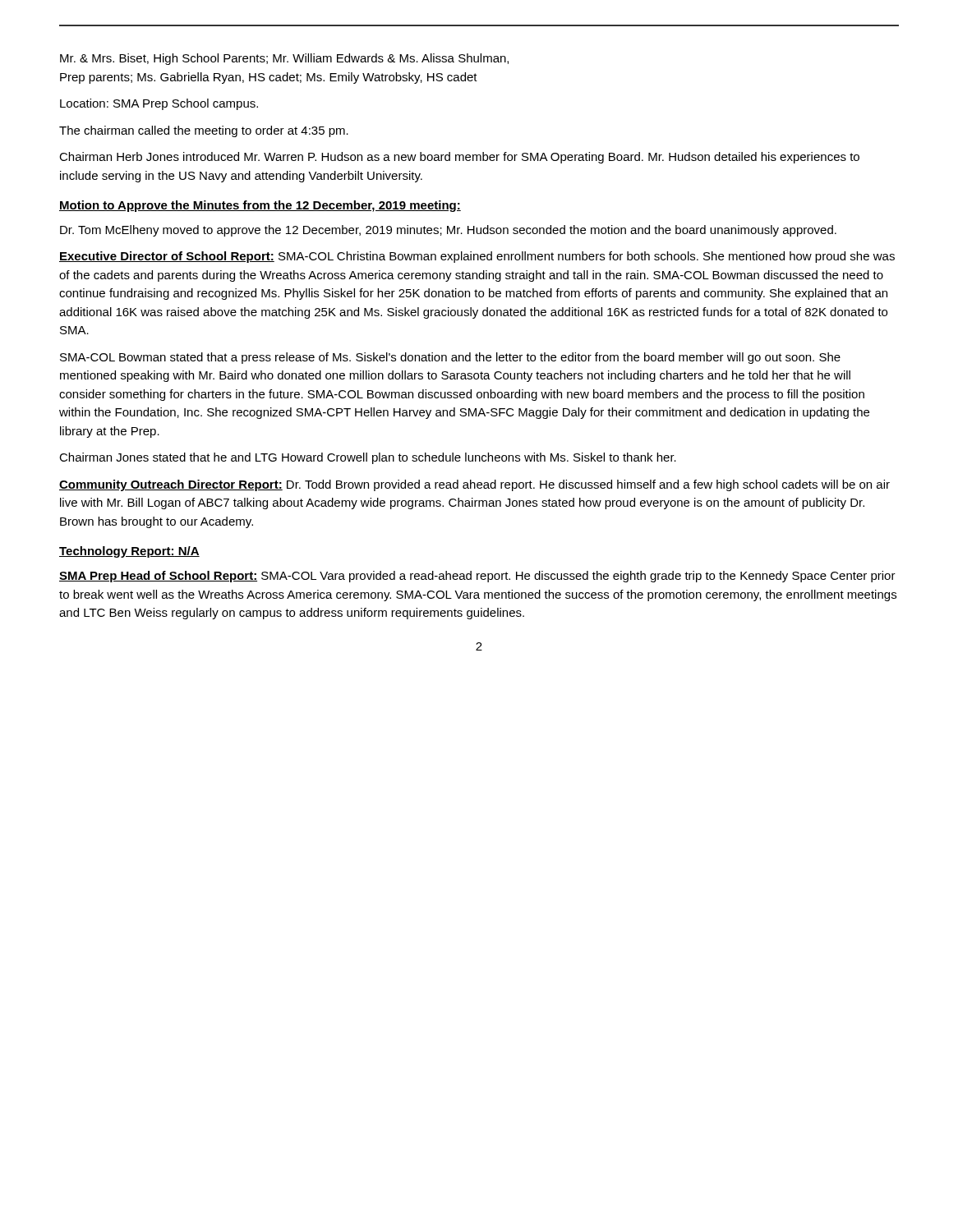This screenshot has height=1232, width=958.
Task: Locate the text block containing "SMA-COL Bowman stated that a"
Action: point(465,394)
